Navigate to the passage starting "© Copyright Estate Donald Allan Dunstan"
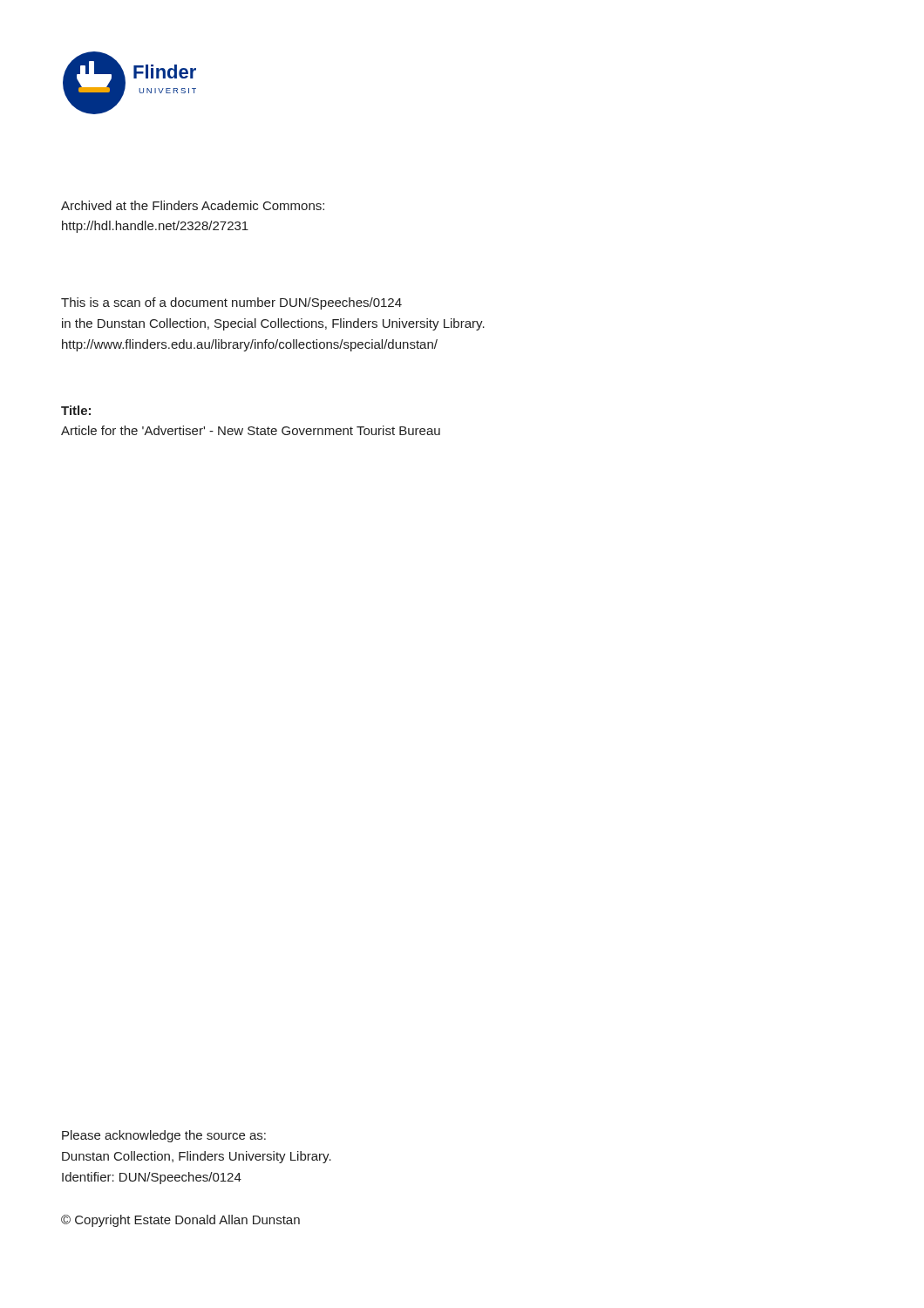The image size is (924, 1308). [x=181, y=1220]
